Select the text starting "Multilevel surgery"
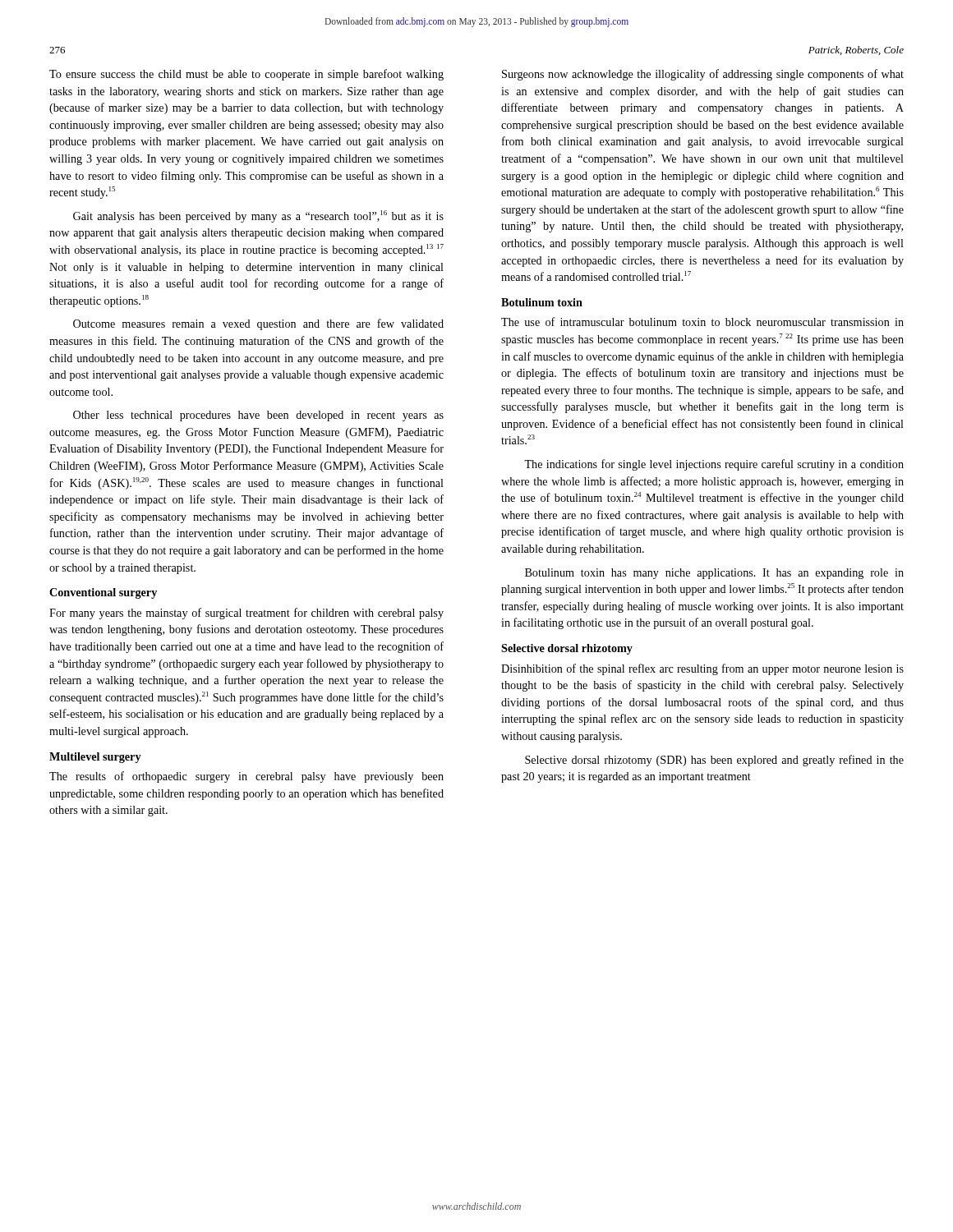 (x=95, y=758)
